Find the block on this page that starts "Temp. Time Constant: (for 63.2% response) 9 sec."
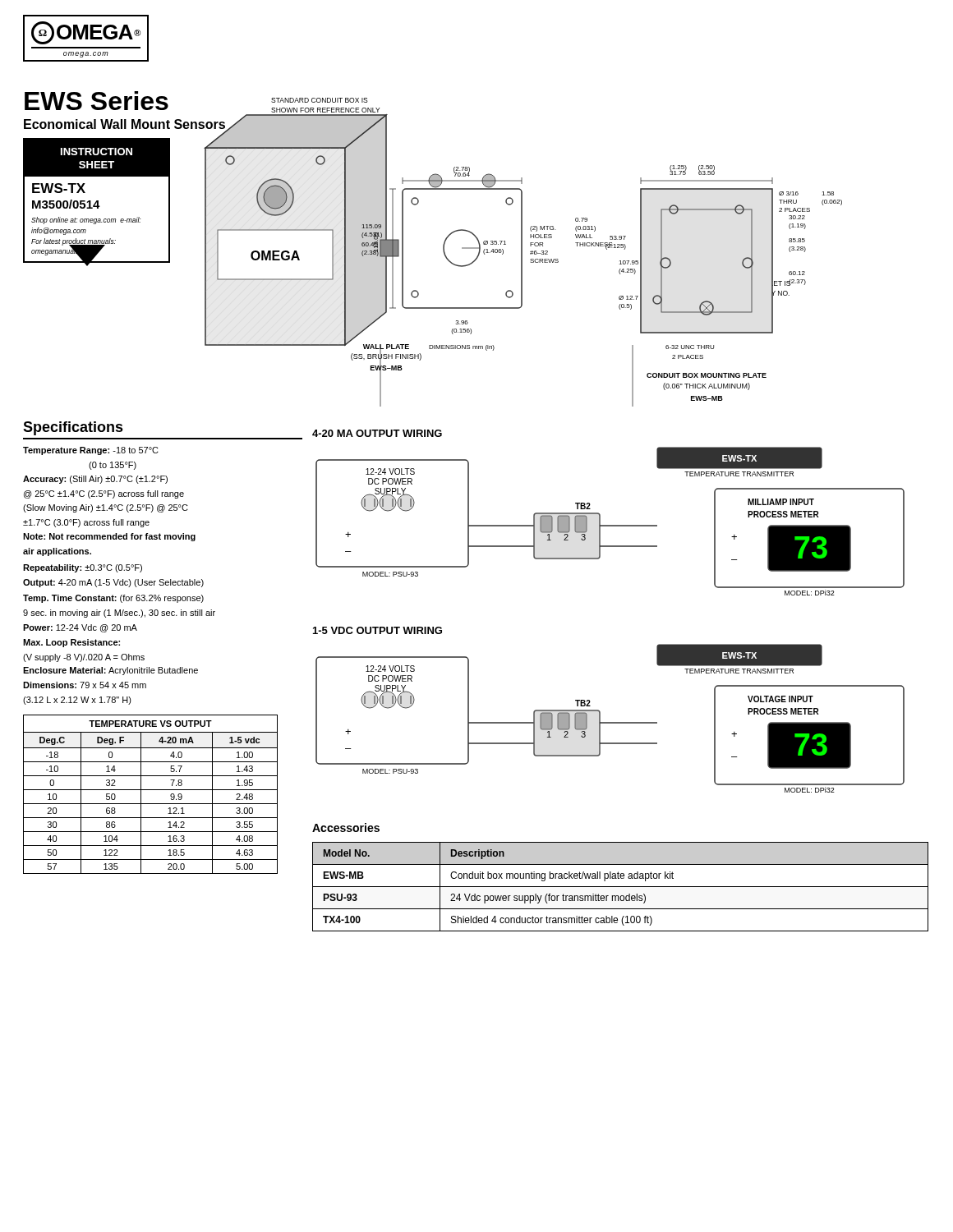 [119, 605]
